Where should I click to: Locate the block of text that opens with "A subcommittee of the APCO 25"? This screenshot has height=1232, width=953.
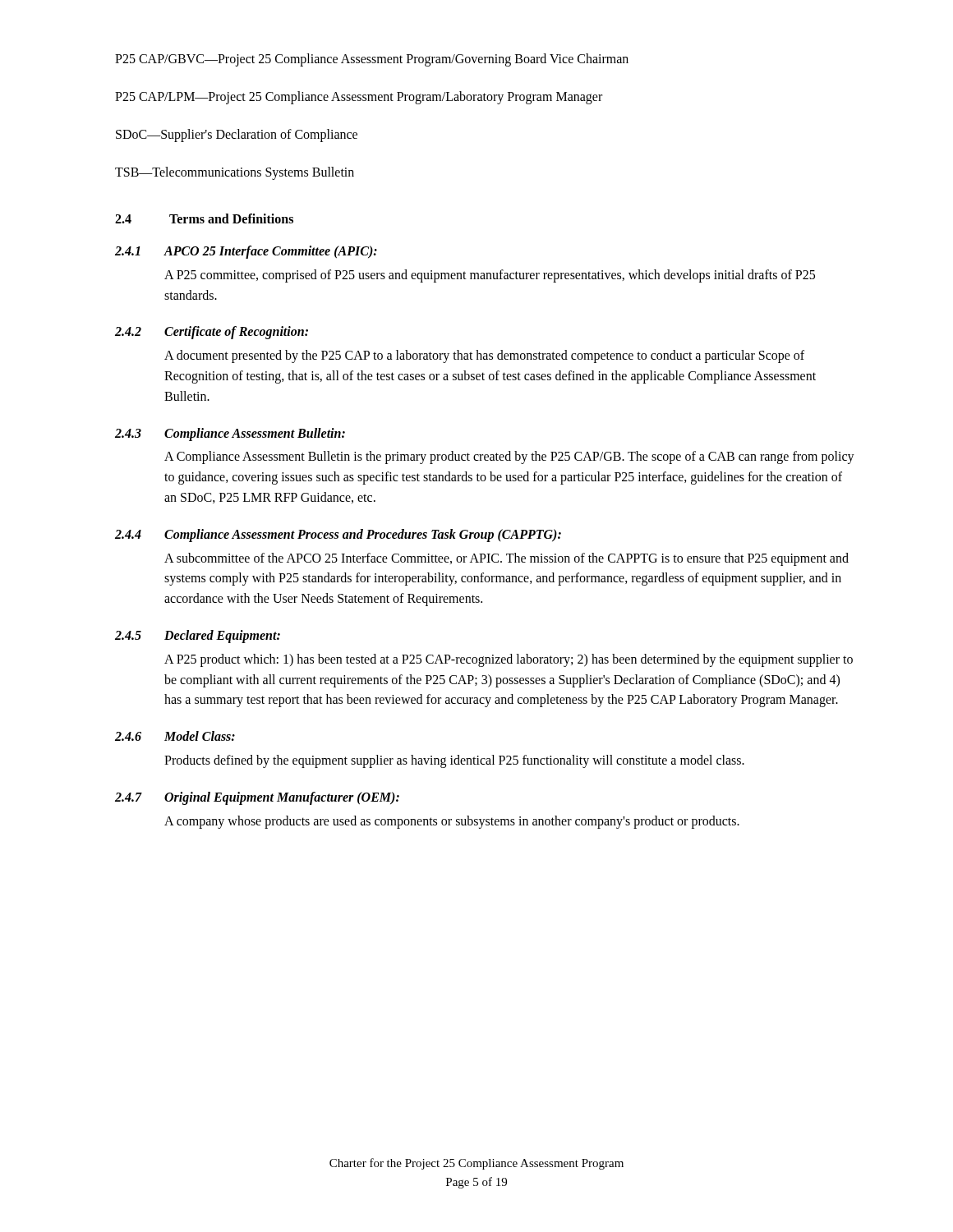coord(506,578)
